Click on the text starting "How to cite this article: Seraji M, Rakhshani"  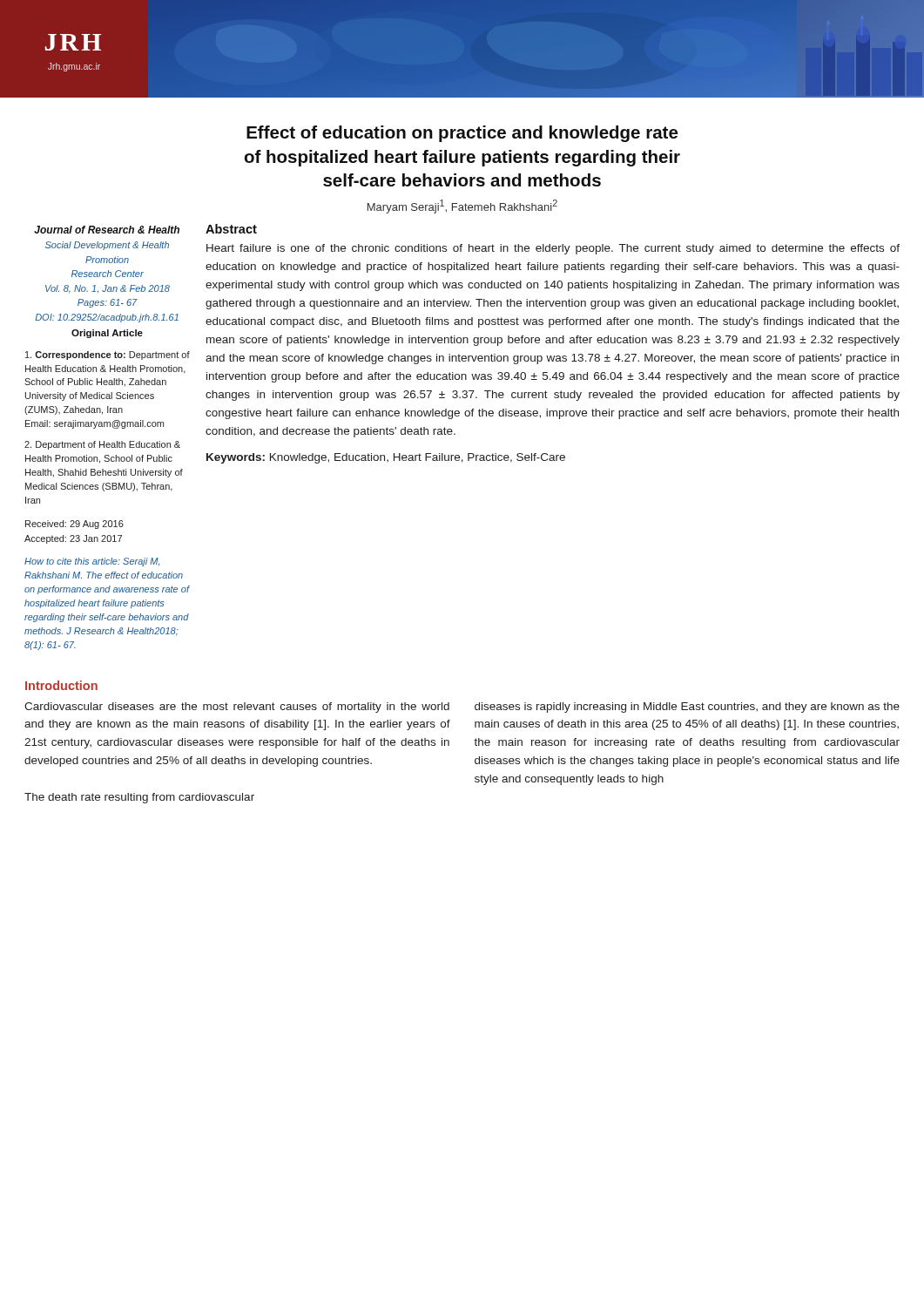(107, 603)
